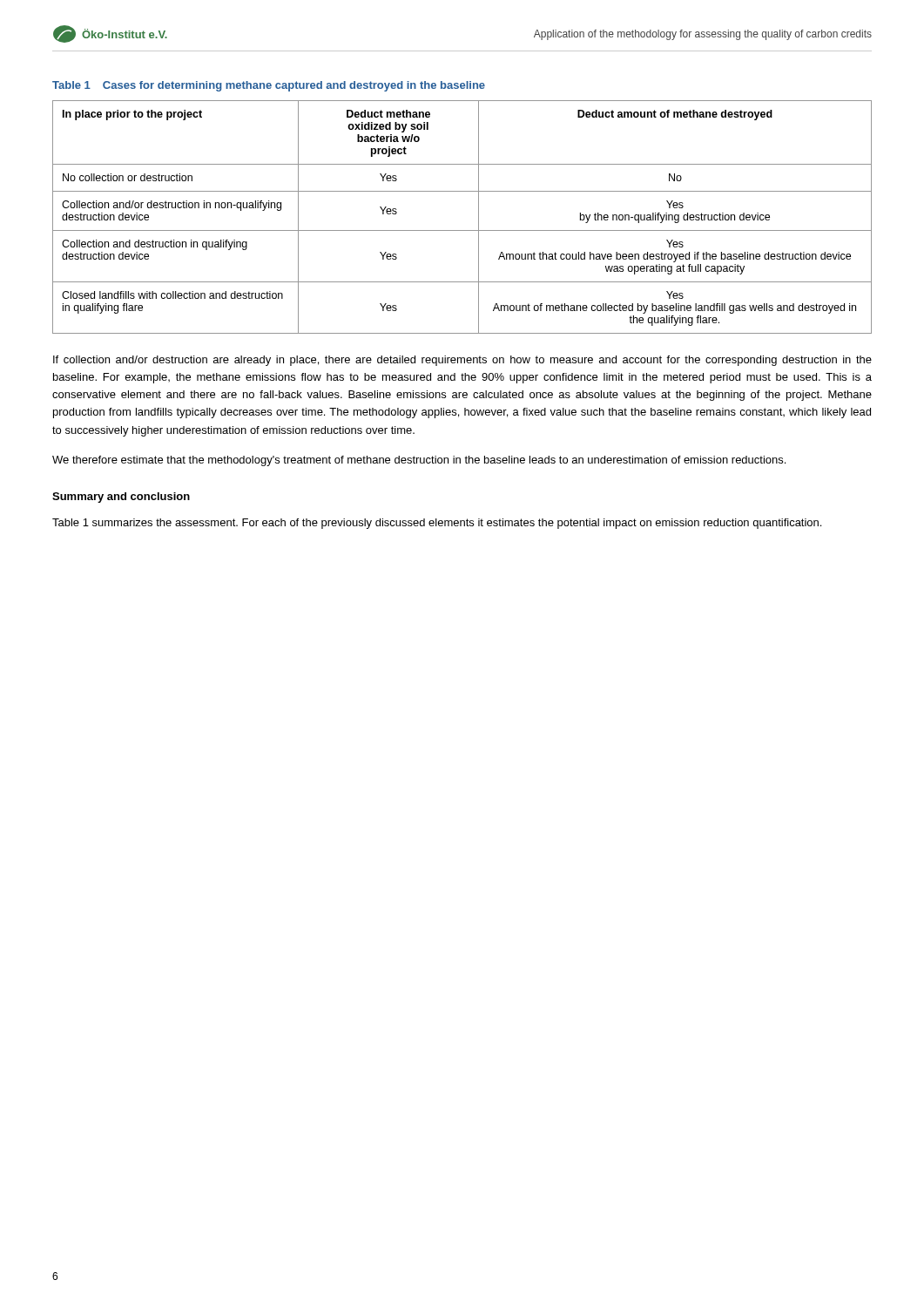Locate the text block that says "We therefore estimate that"
Screen dimensions: 1307x924
(420, 459)
